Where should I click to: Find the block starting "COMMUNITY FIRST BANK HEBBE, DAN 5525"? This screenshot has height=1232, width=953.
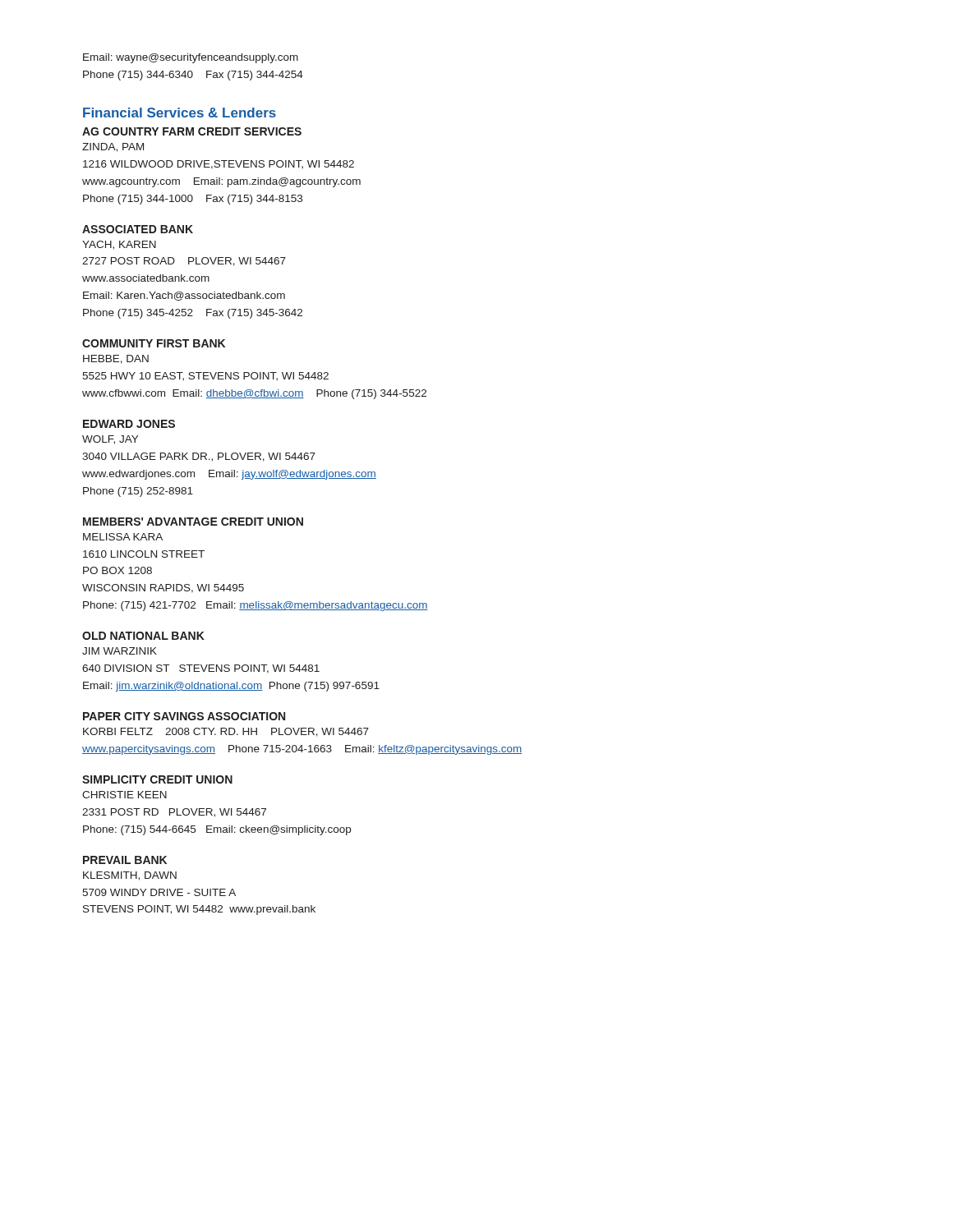pos(154,343)
